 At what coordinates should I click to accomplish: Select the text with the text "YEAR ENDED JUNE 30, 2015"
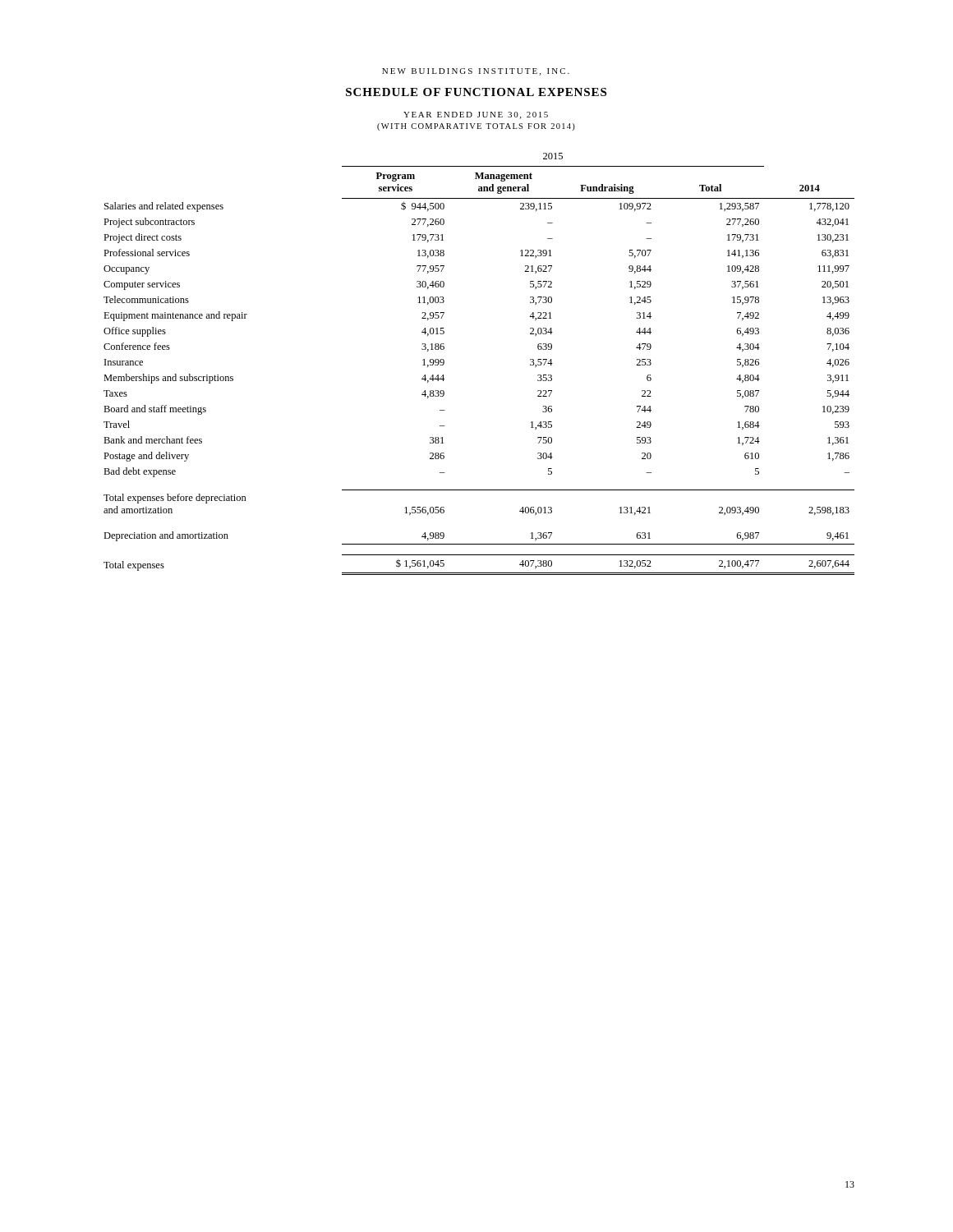pyautogui.click(x=476, y=114)
